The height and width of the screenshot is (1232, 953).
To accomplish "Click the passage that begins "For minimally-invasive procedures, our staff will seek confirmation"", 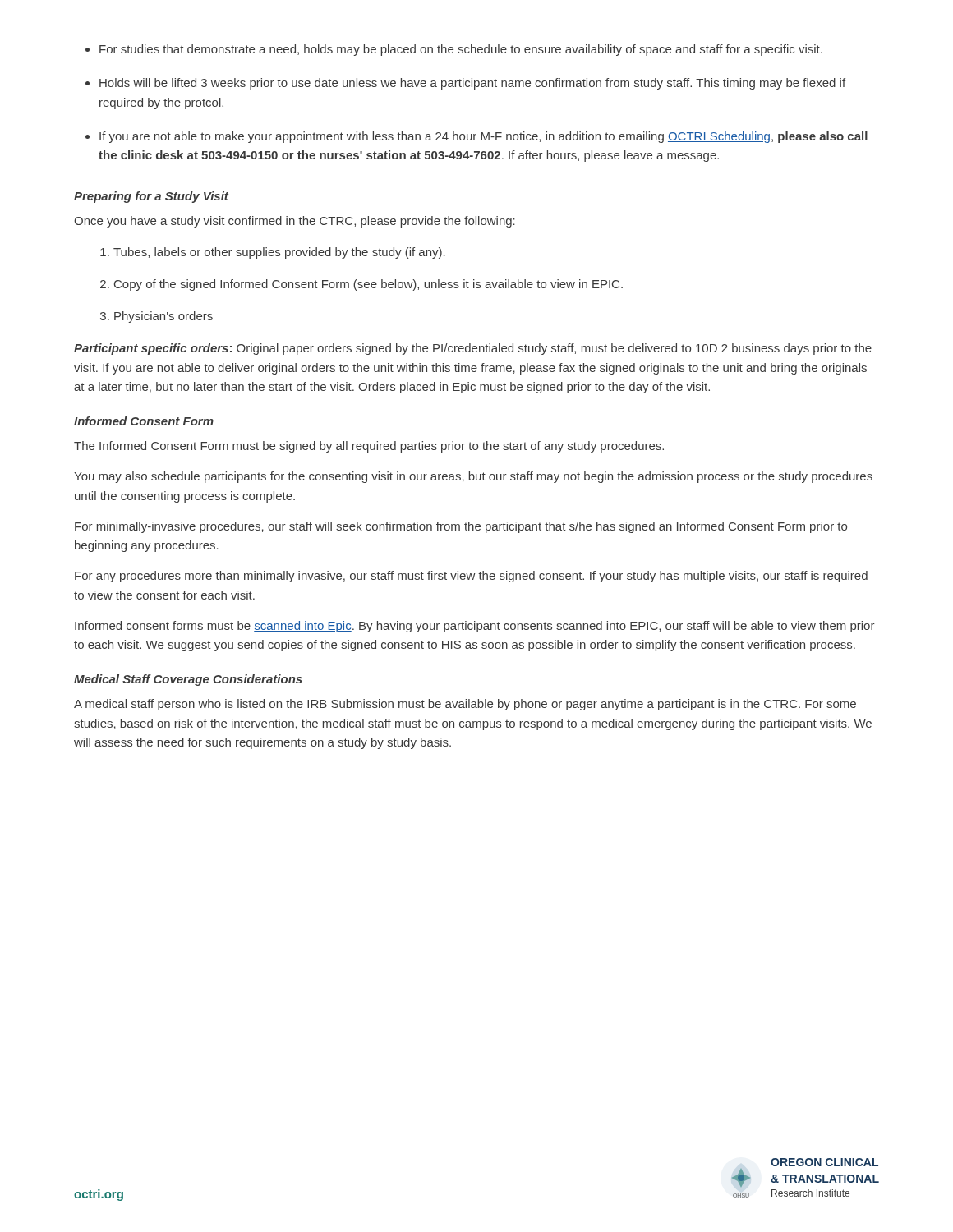I will (461, 535).
